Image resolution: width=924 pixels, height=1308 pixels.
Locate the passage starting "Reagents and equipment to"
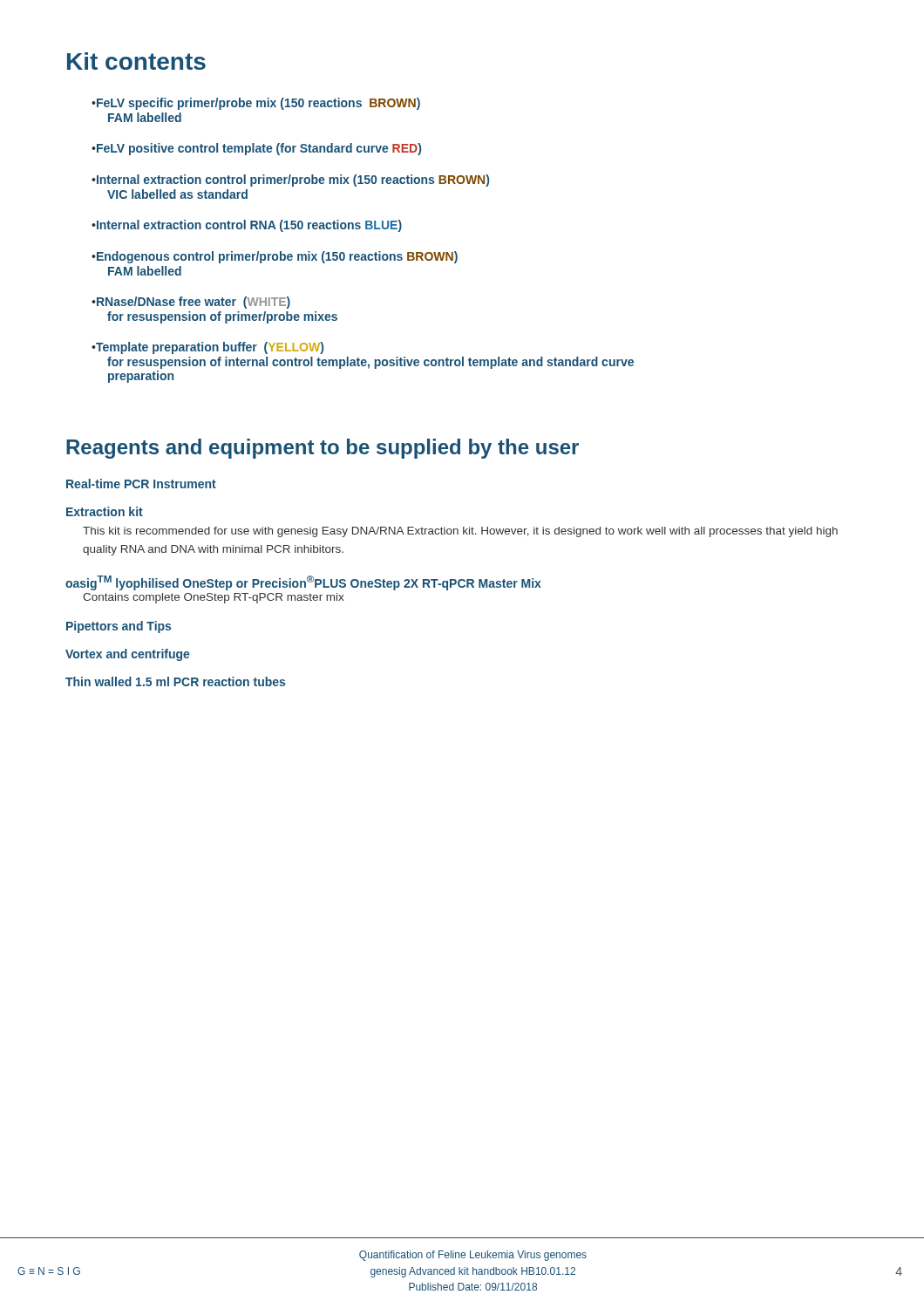(x=462, y=447)
